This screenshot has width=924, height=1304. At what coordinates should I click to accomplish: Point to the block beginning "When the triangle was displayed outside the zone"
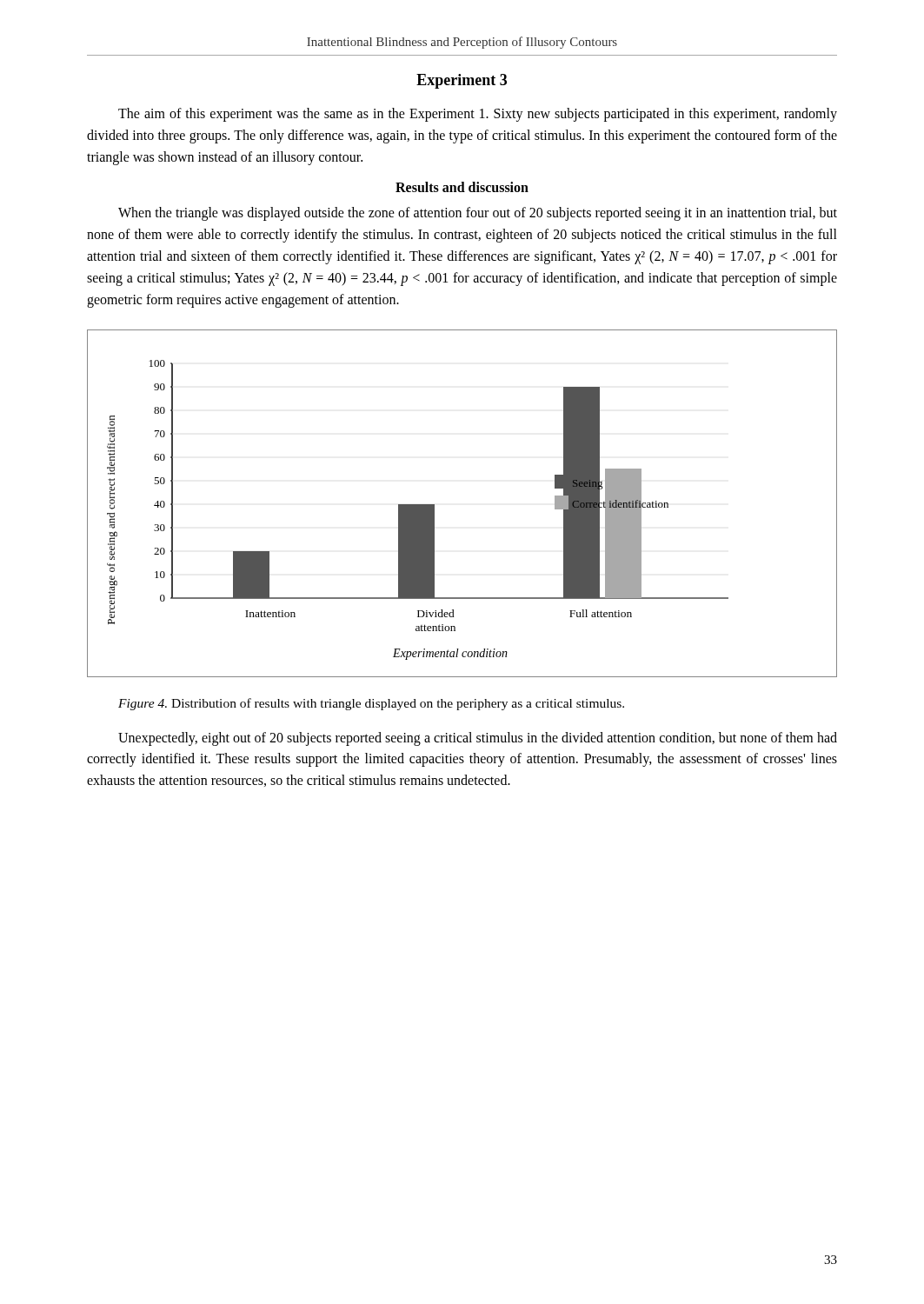[462, 256]
